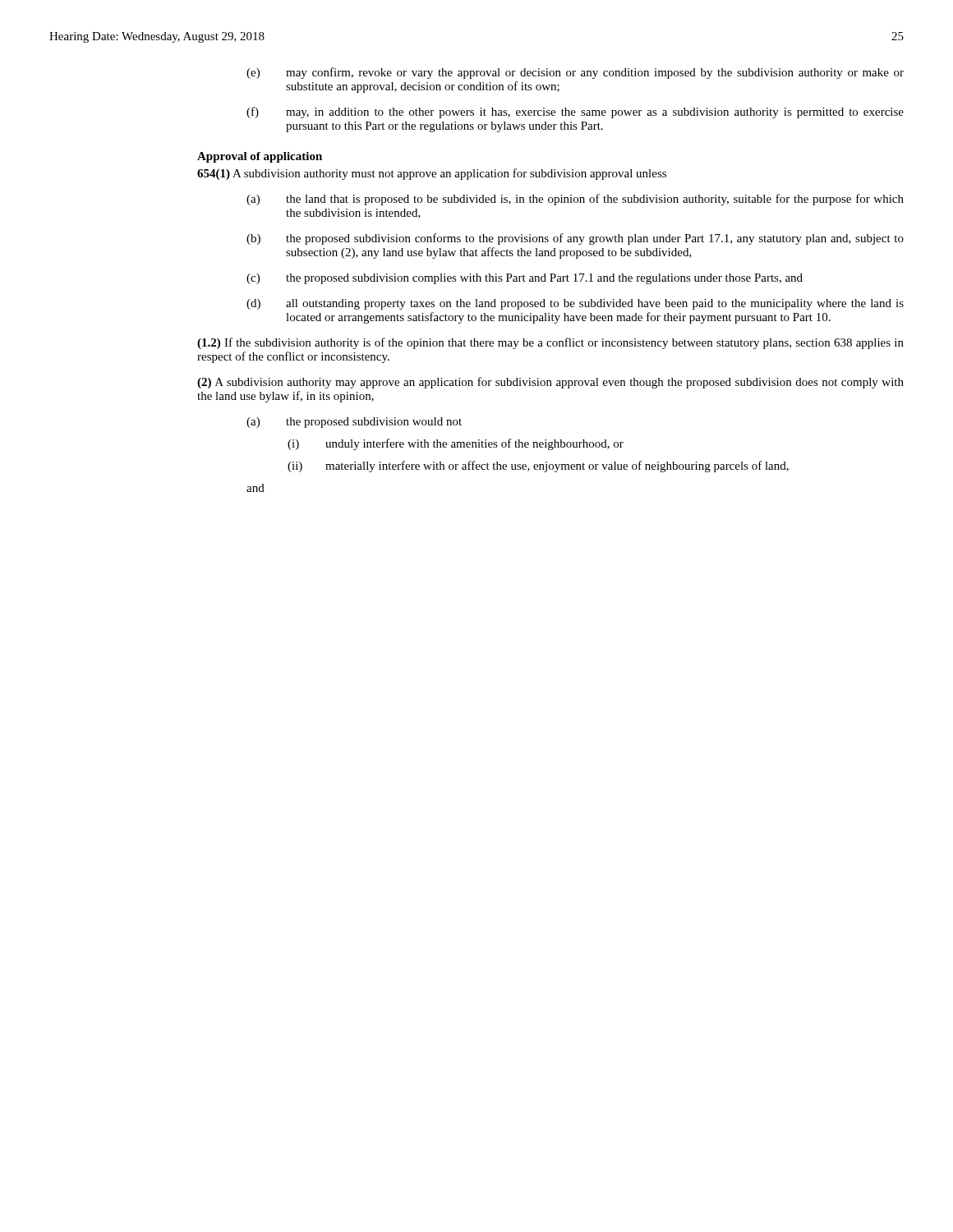
Task: Select the region starting "(a) the land that is proposed to"
Action: (575, 206)
